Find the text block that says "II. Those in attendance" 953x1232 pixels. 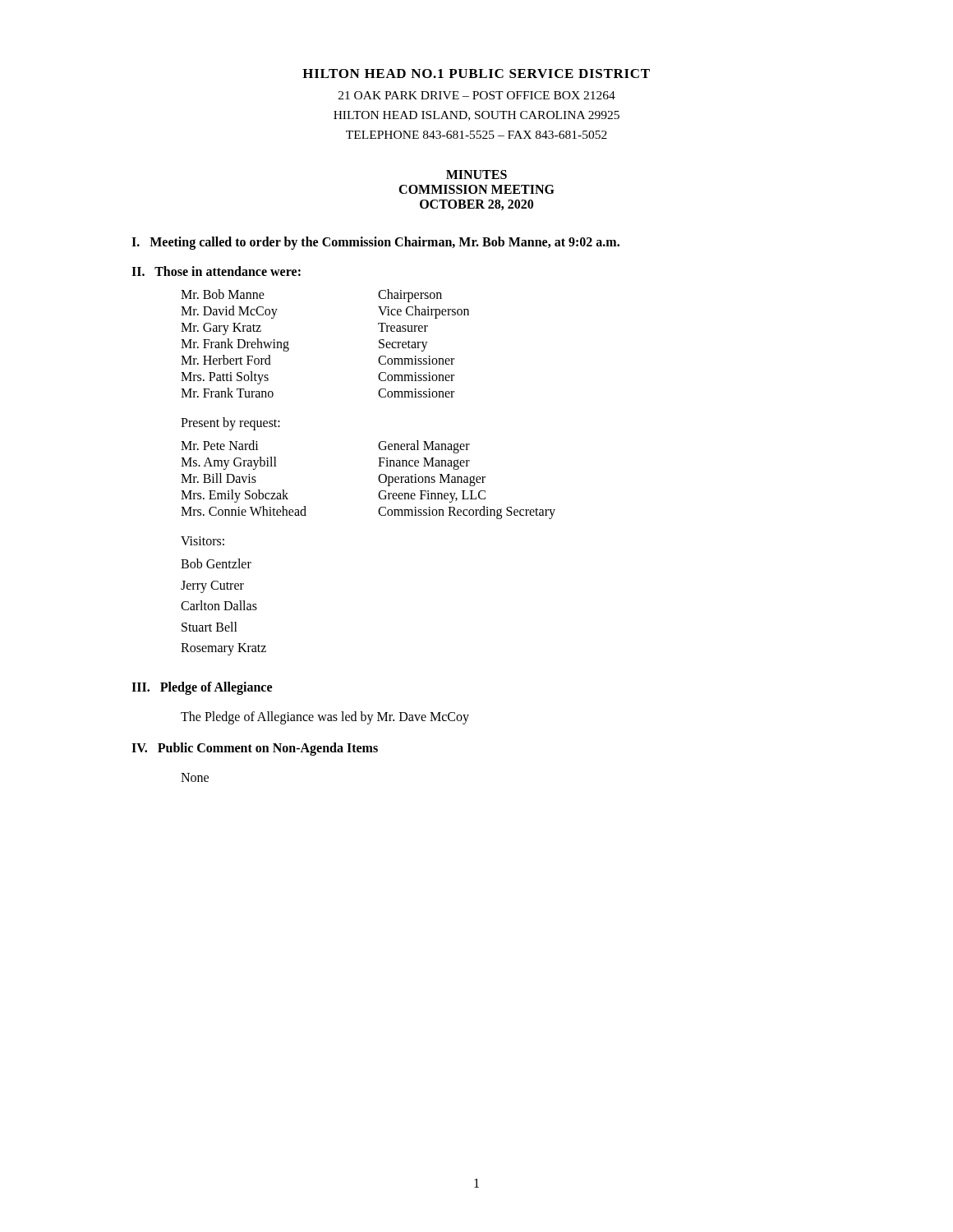pos(216,271)
